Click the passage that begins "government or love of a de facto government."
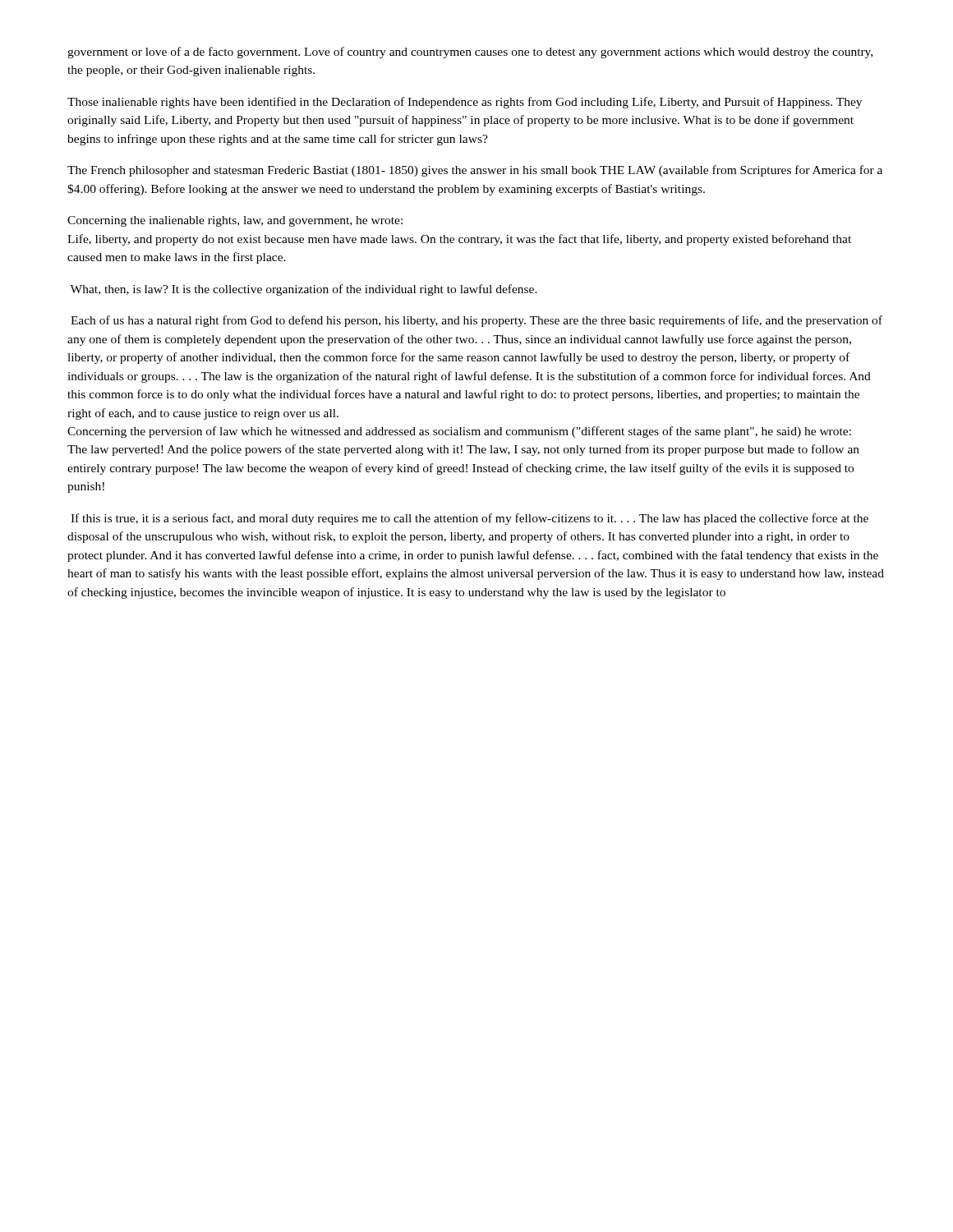The width and height of the screenshot is (953, 1232). point(470,61)
